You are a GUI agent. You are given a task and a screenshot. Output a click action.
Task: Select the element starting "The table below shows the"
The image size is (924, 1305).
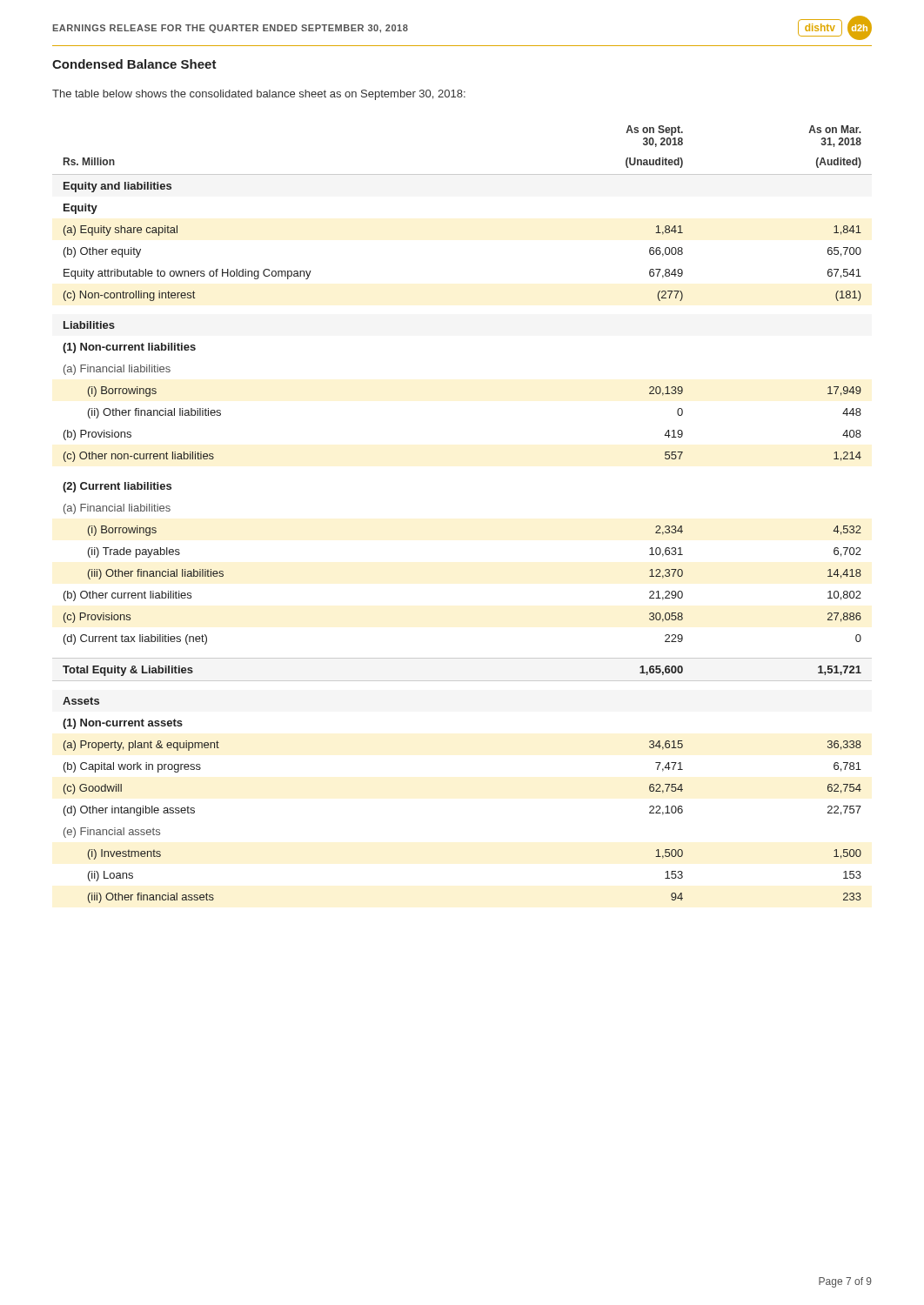click(259, 94)
